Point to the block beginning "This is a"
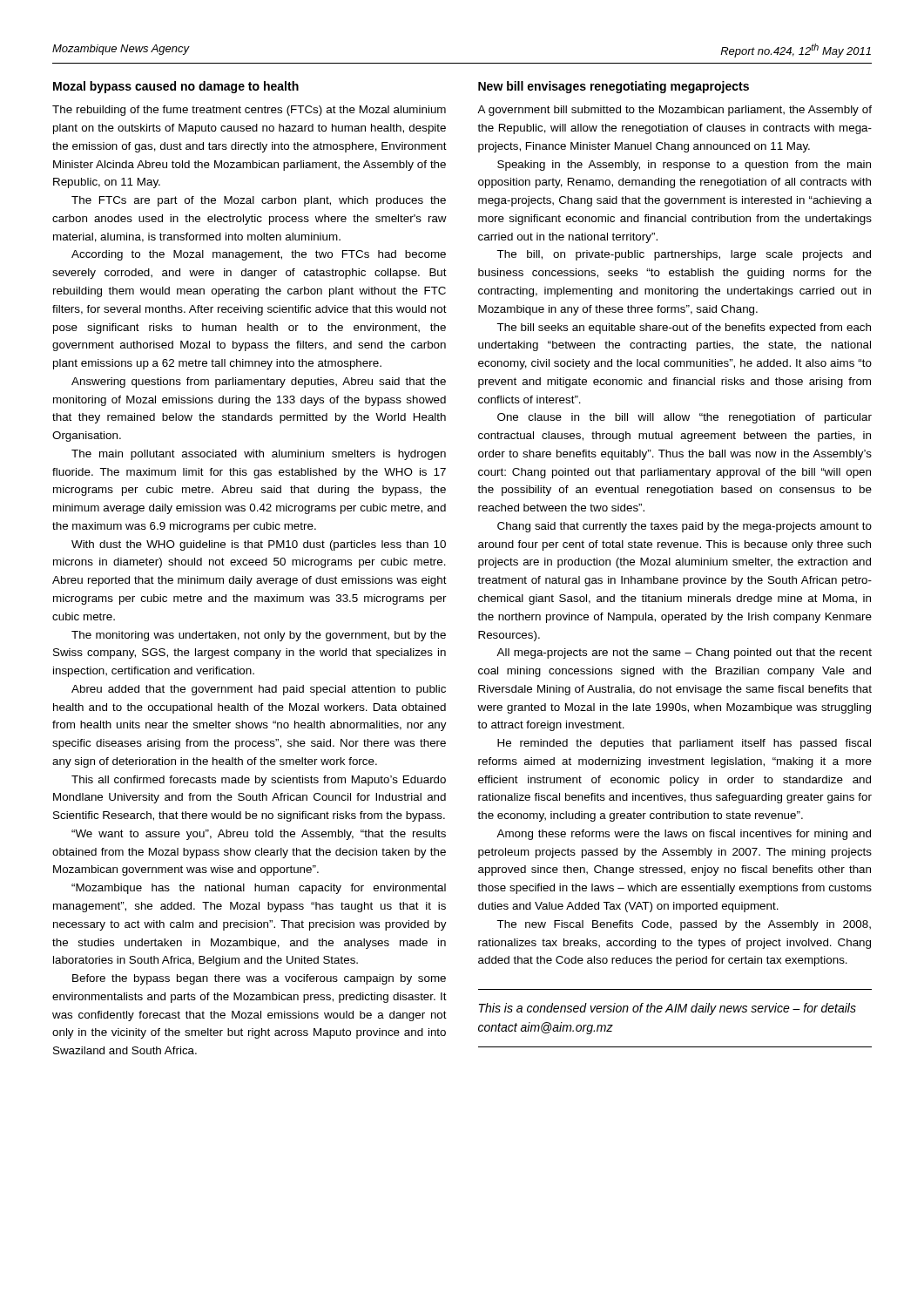Screen dimensions: 1307x924 tap(667, 1018)
